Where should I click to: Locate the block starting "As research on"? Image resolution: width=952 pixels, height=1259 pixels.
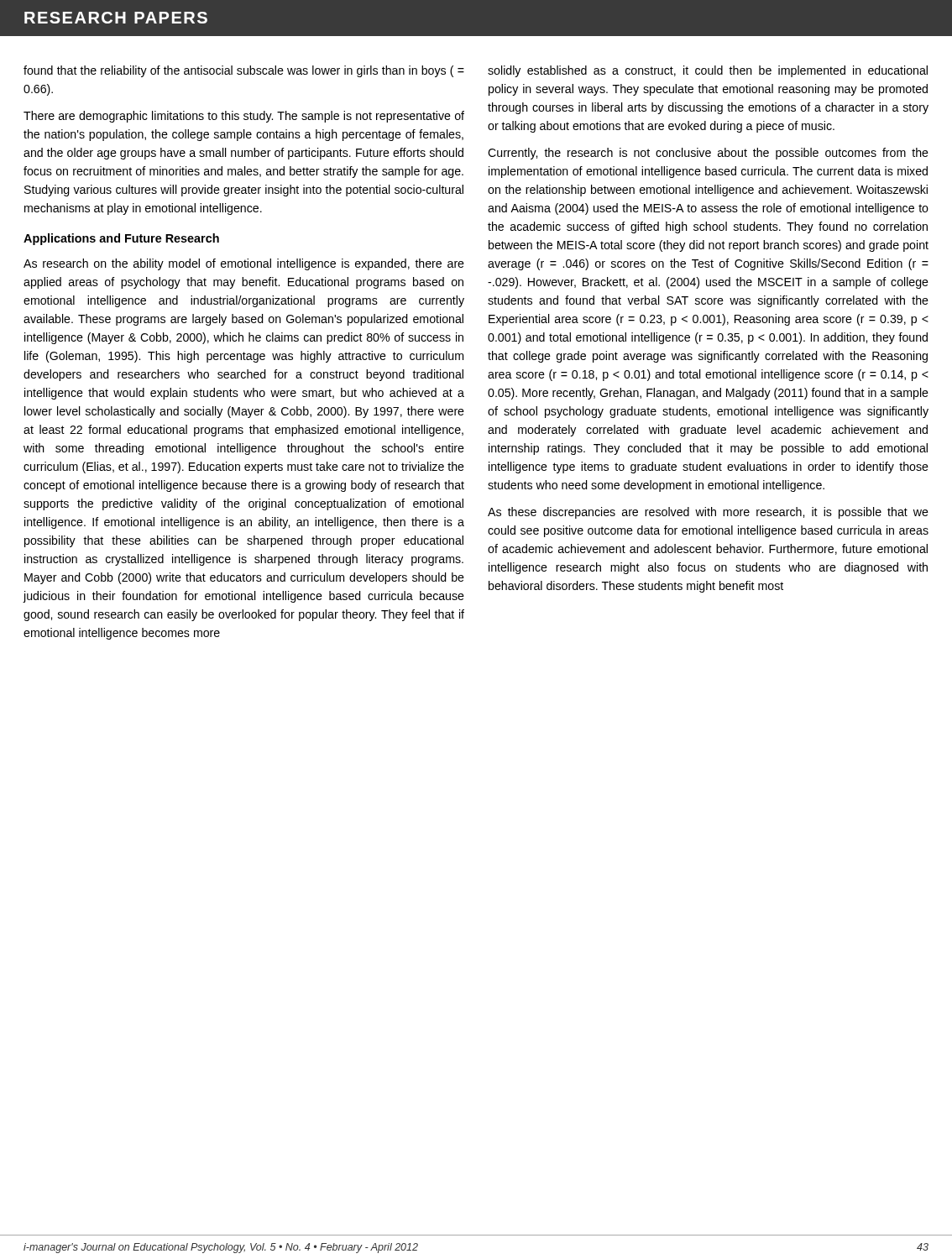click(244, 448)
